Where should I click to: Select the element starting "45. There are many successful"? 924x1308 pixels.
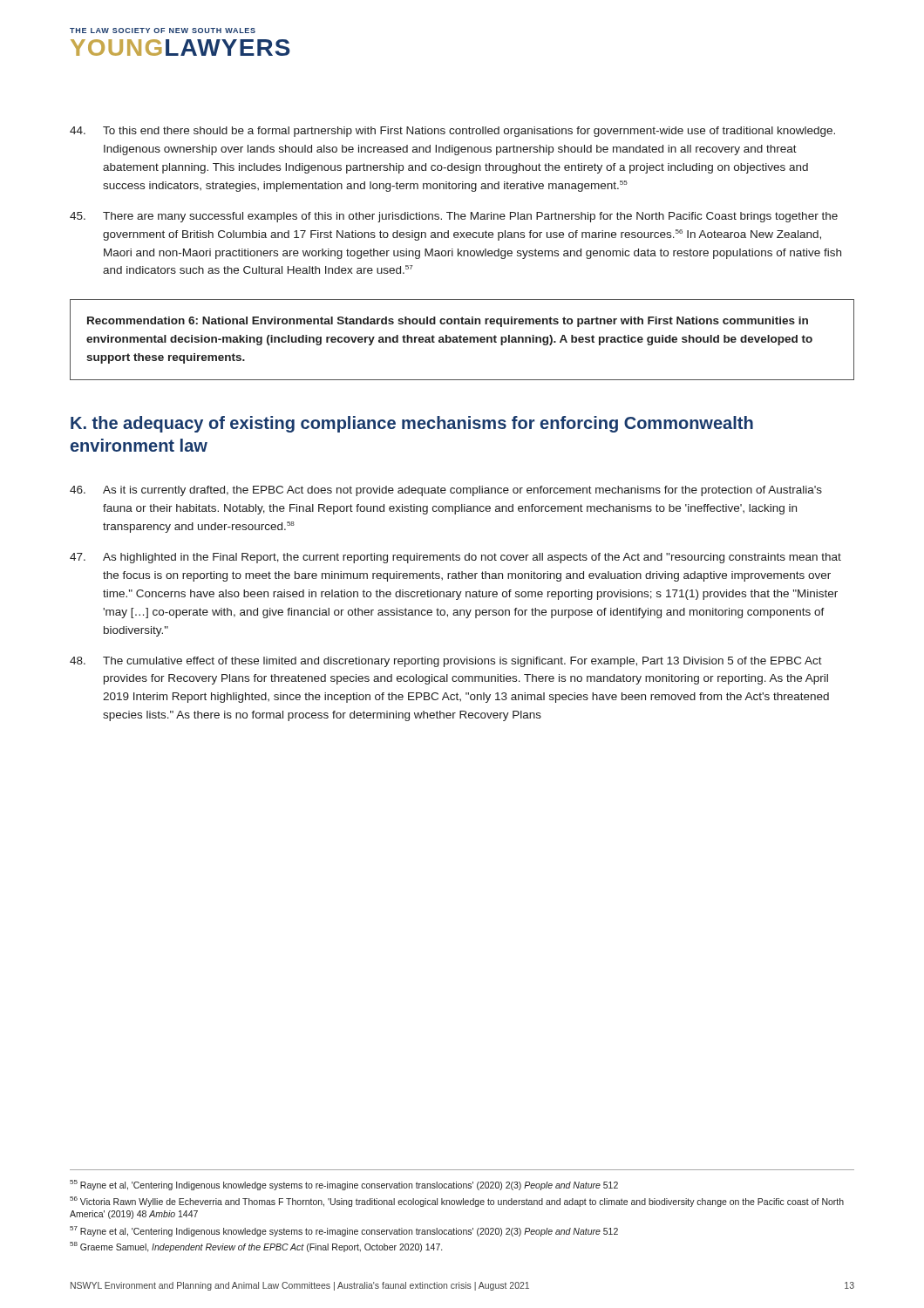(462, 244)
